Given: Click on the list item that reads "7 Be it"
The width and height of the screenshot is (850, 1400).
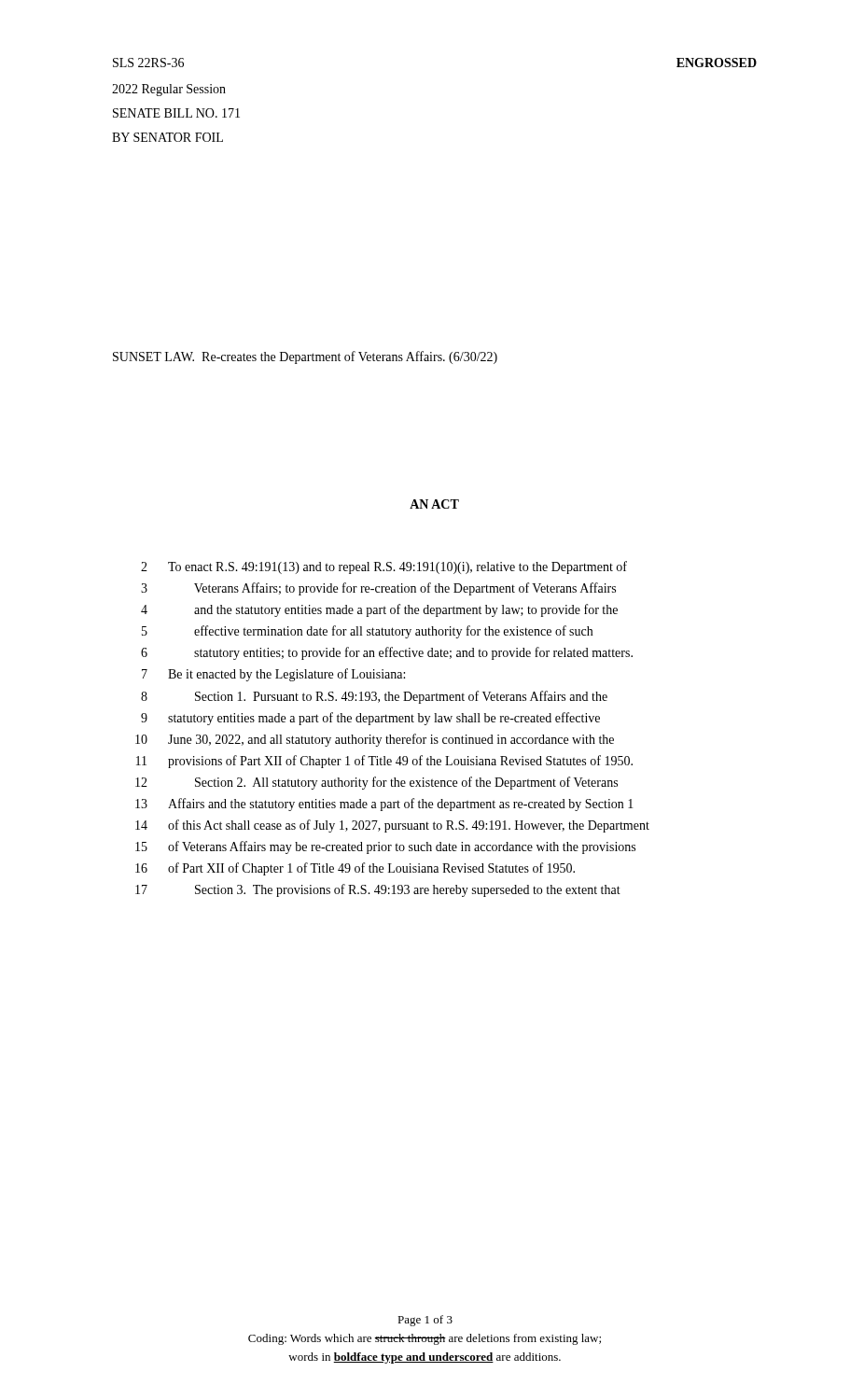Looking at the screenshot, I should (x=273, y=675).
